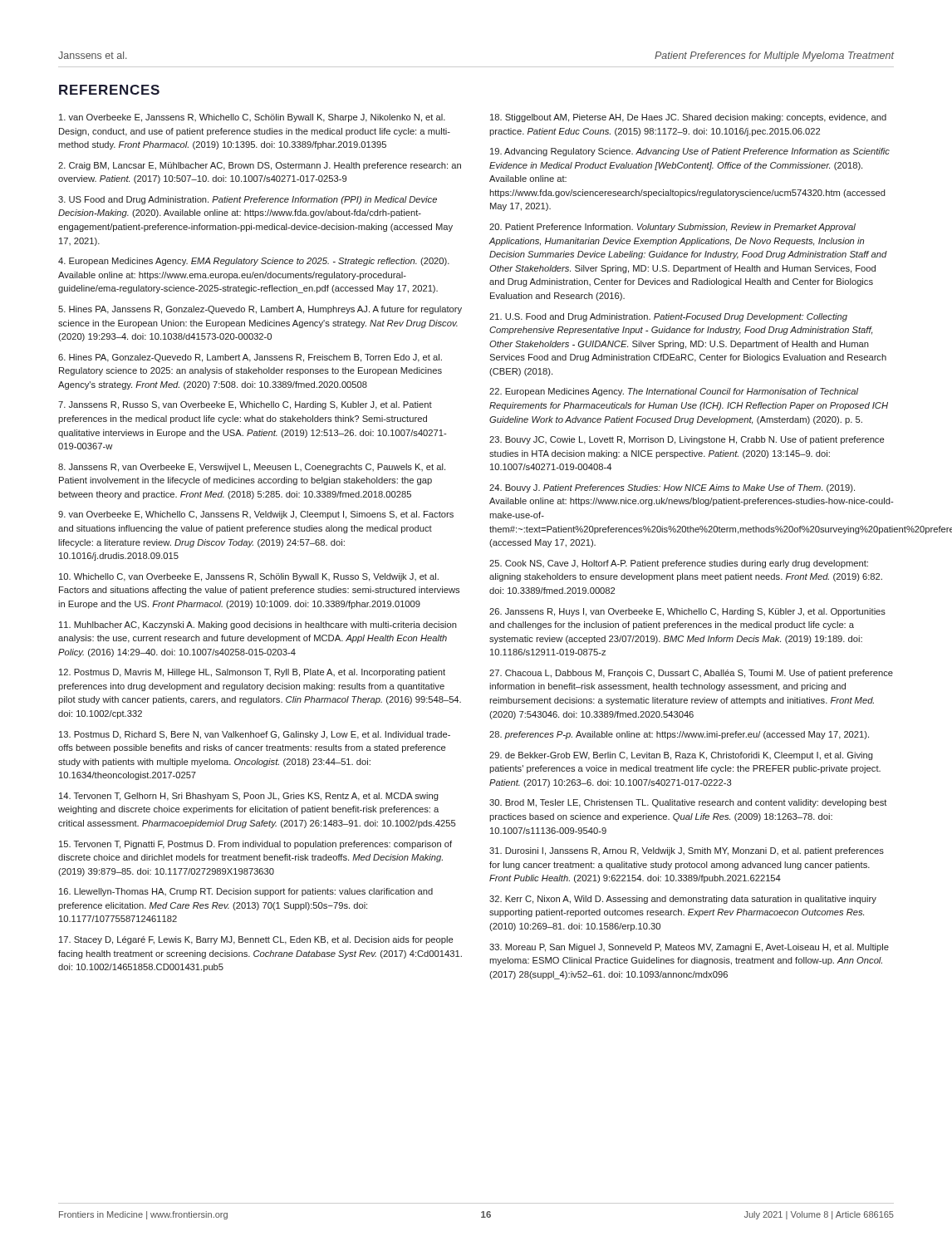Locate the block starting "14. Tervonen T, Gelhorn H, Sri Bhashyam"
The image size is (952, 1246).
257,809
